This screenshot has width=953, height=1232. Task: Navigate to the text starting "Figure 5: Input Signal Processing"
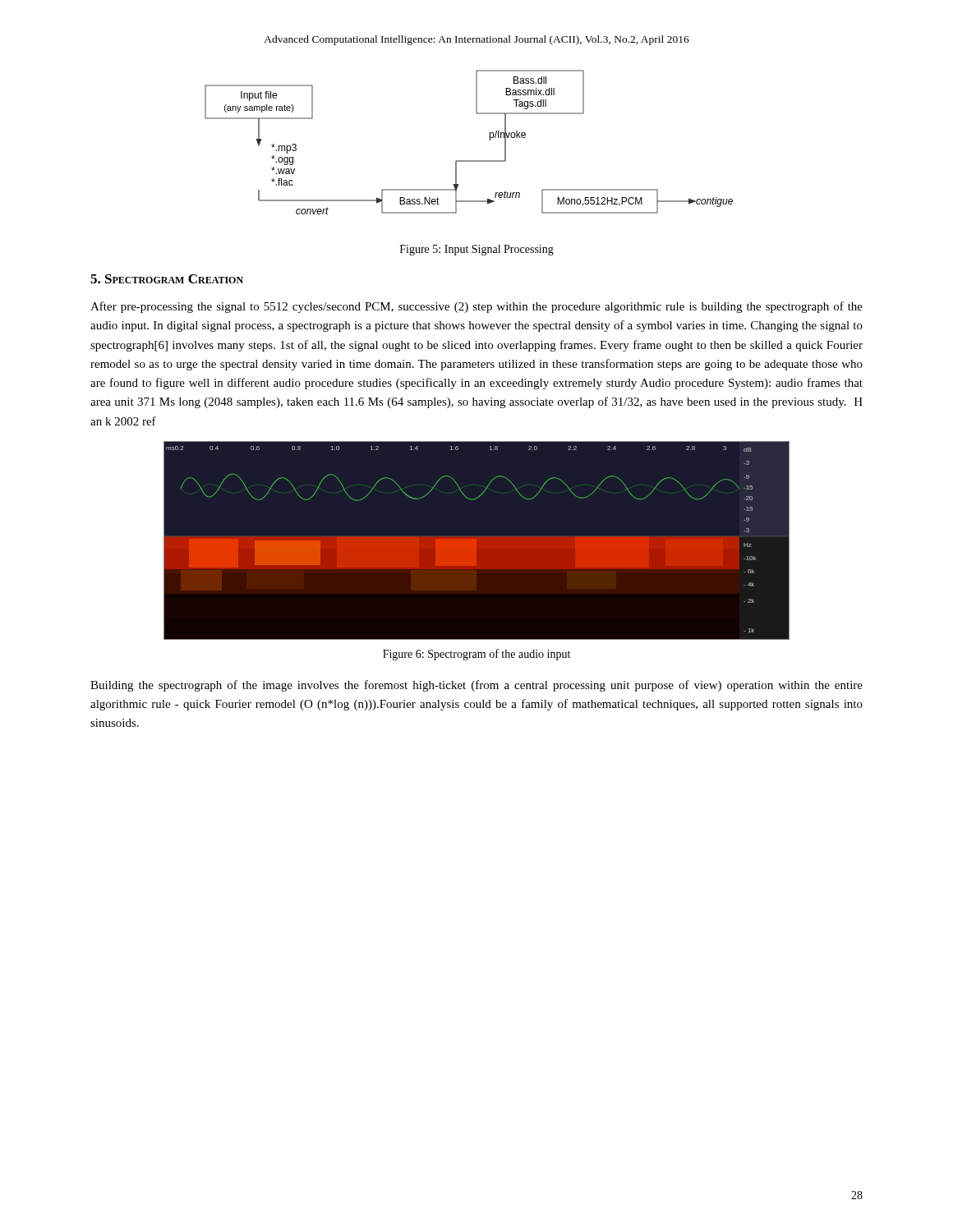476,249
